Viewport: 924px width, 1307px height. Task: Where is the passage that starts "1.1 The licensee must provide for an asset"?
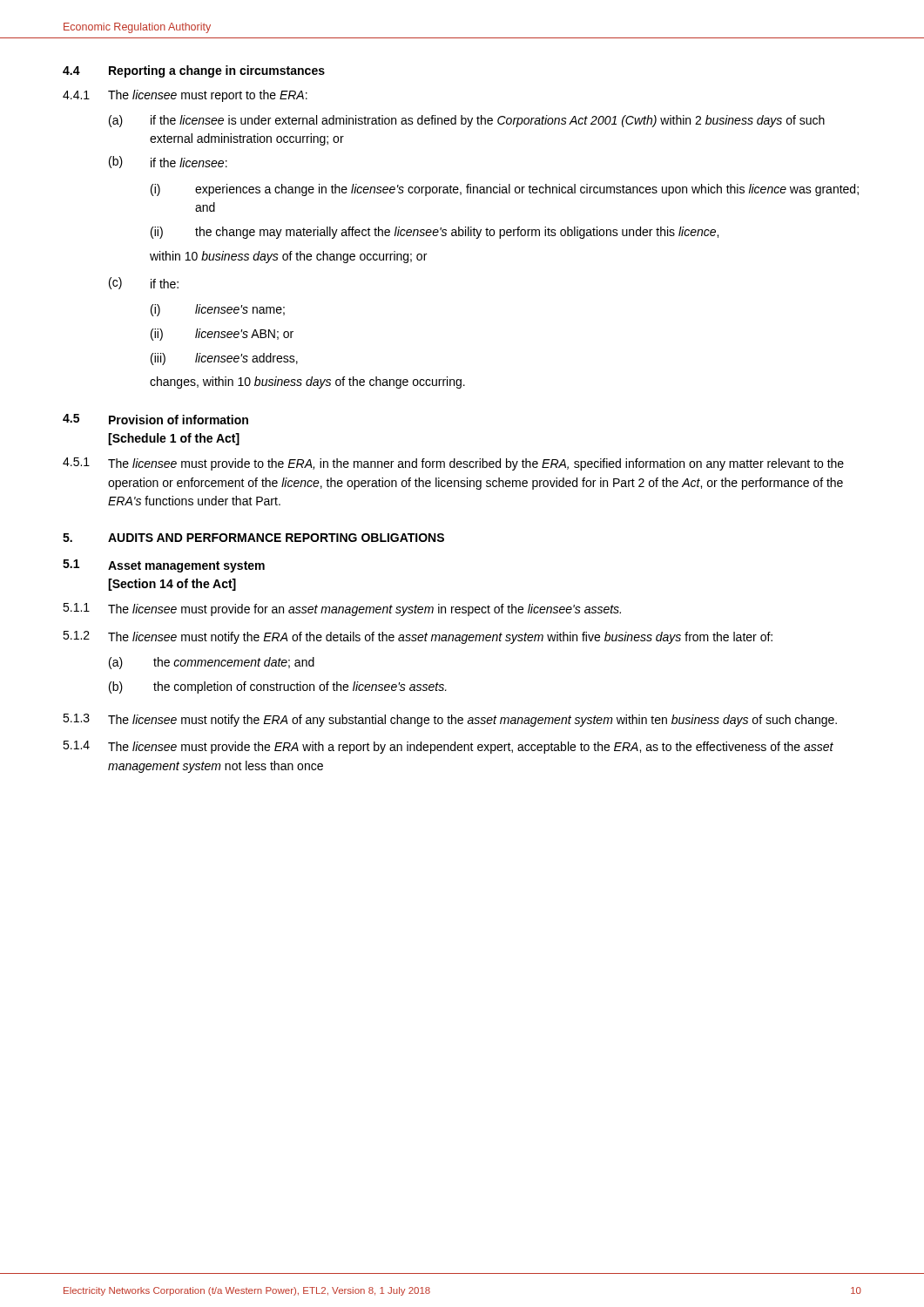[462, 610]
